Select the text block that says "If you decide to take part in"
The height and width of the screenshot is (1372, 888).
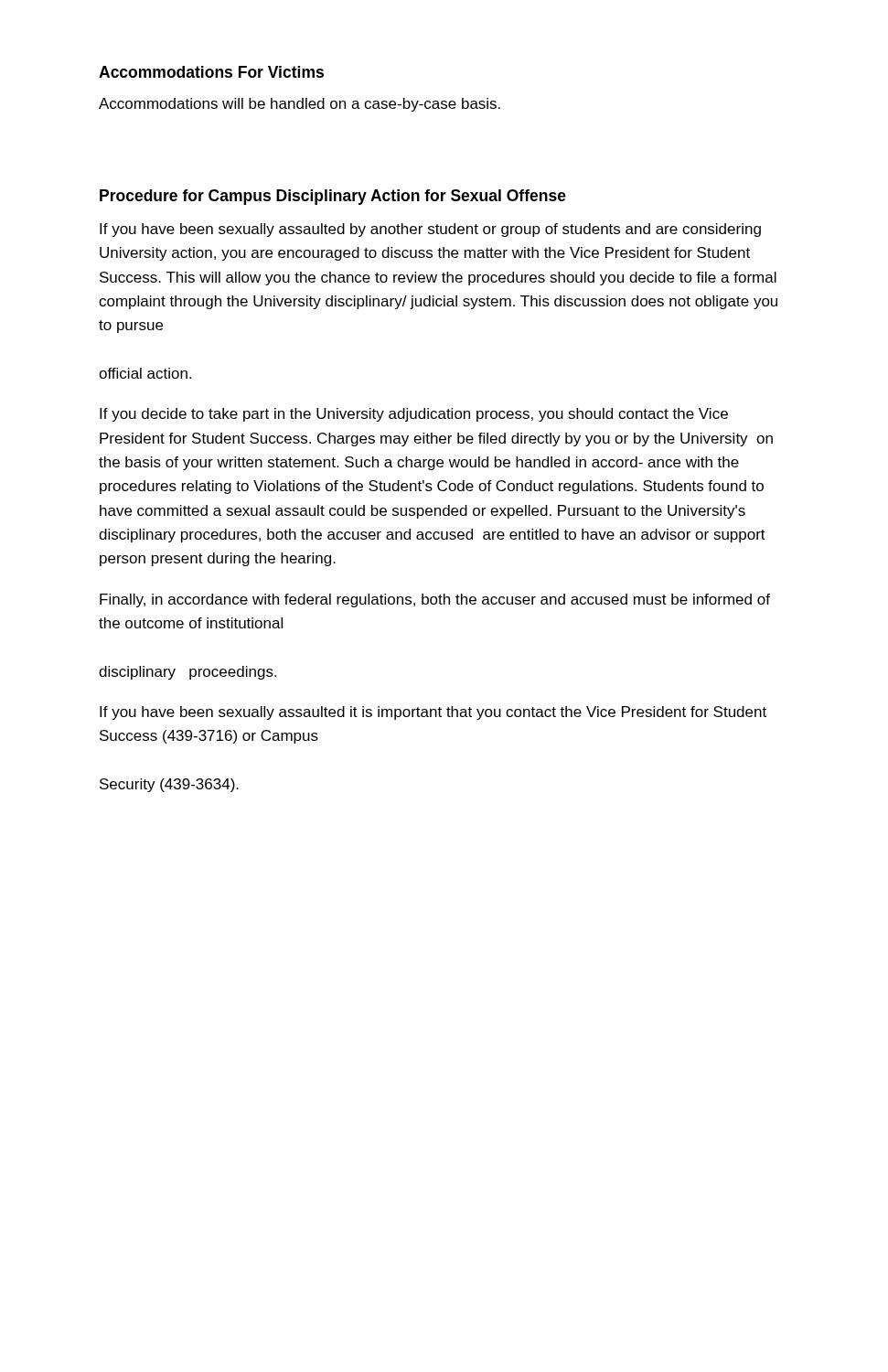(x=436, y=486)
